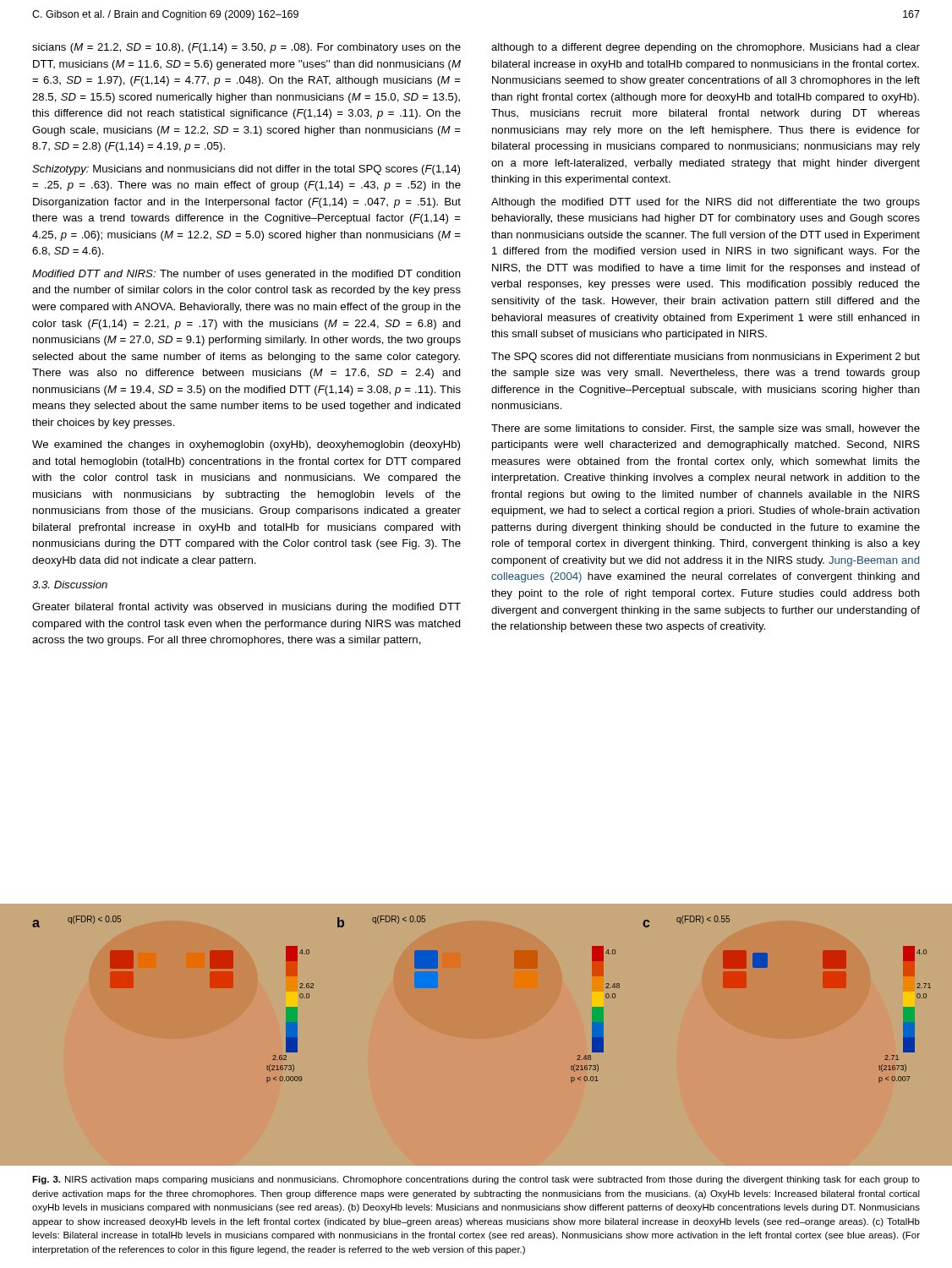Click the passage that begins "Schizotypy: Musicians and nonmusicians did not differ in"
This screenshot has width=952, height=1268.
point(246,210)
